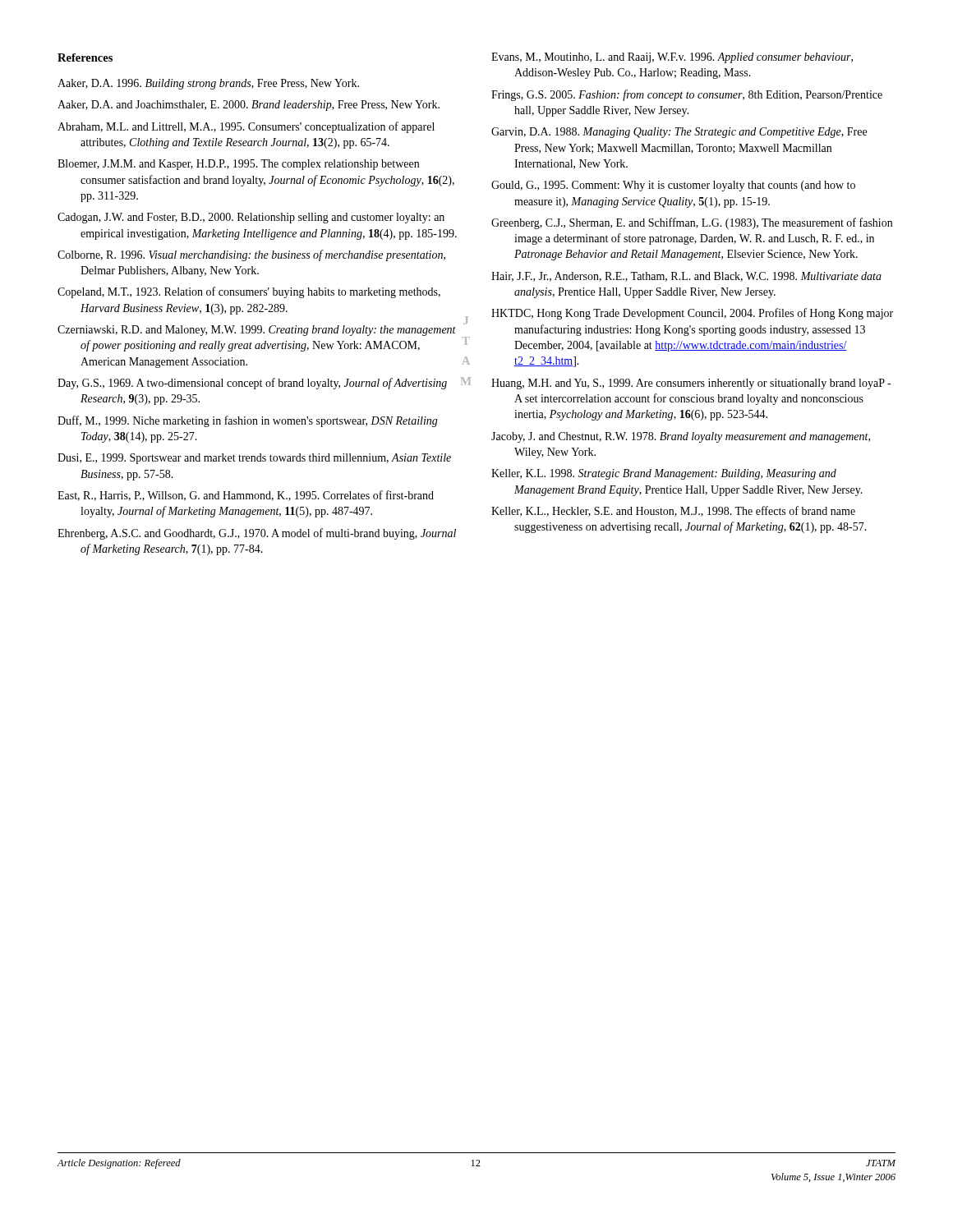953x1232 pixels.
Task: Locate the list item containing "Day, G.S., 1969. A"
Action: pos(252,391)
